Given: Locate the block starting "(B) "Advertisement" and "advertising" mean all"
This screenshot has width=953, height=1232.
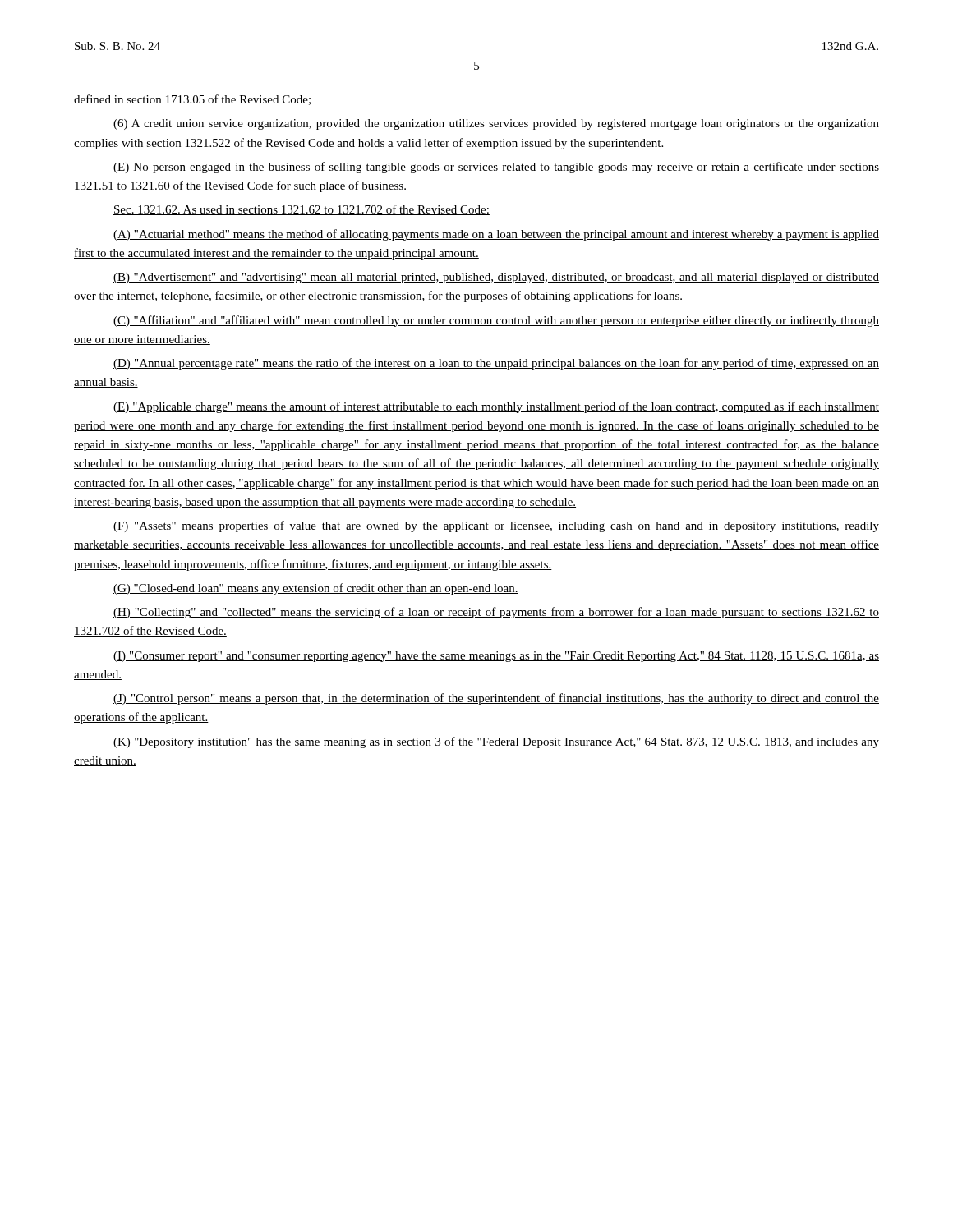Looking at the screenshot, I should pos(476,287).
